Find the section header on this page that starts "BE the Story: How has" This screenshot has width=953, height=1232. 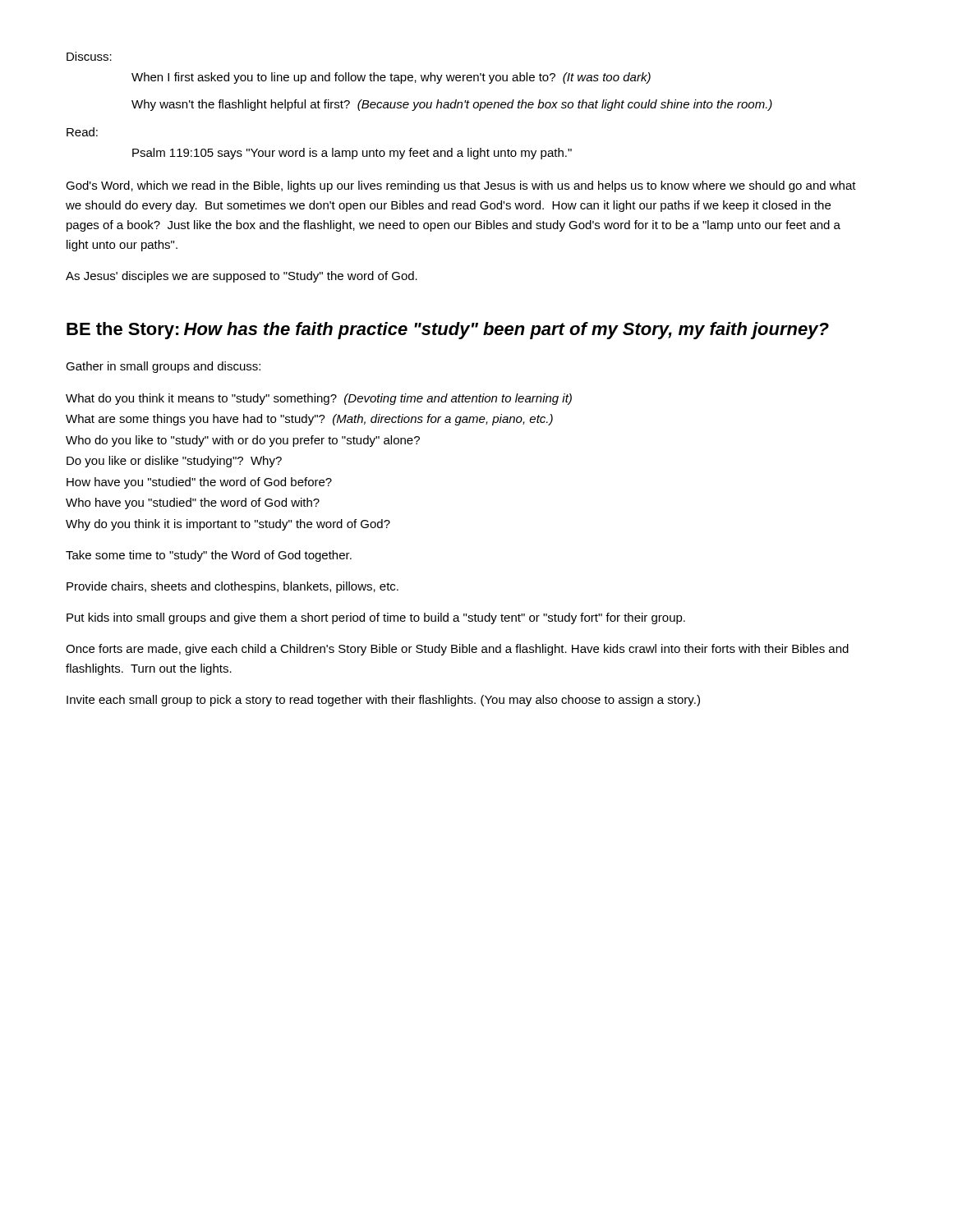447,329
